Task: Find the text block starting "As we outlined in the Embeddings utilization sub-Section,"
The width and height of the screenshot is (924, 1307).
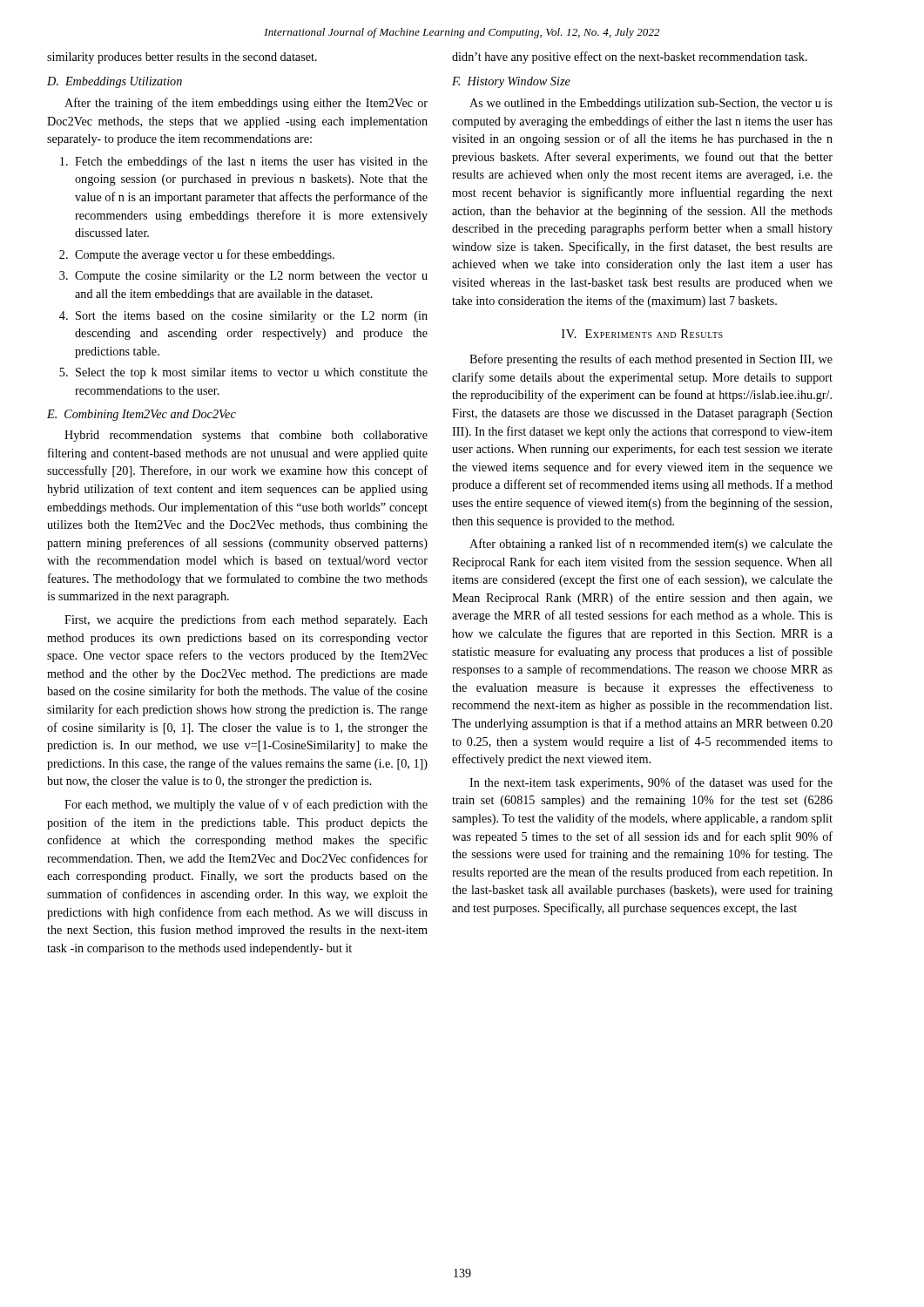Action: pyautogui.click(x=642, y=202)
